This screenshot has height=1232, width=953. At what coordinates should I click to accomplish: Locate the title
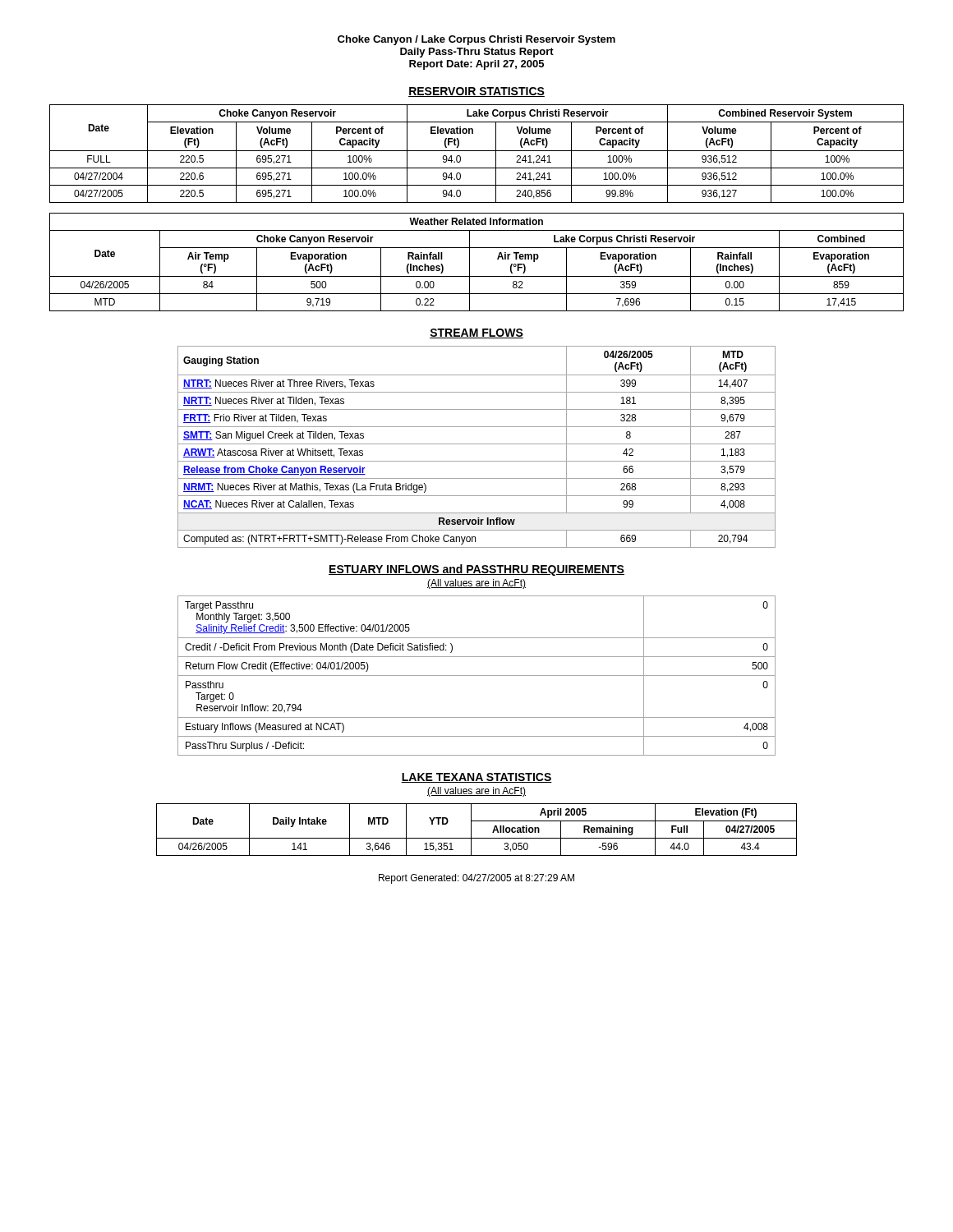476,51
